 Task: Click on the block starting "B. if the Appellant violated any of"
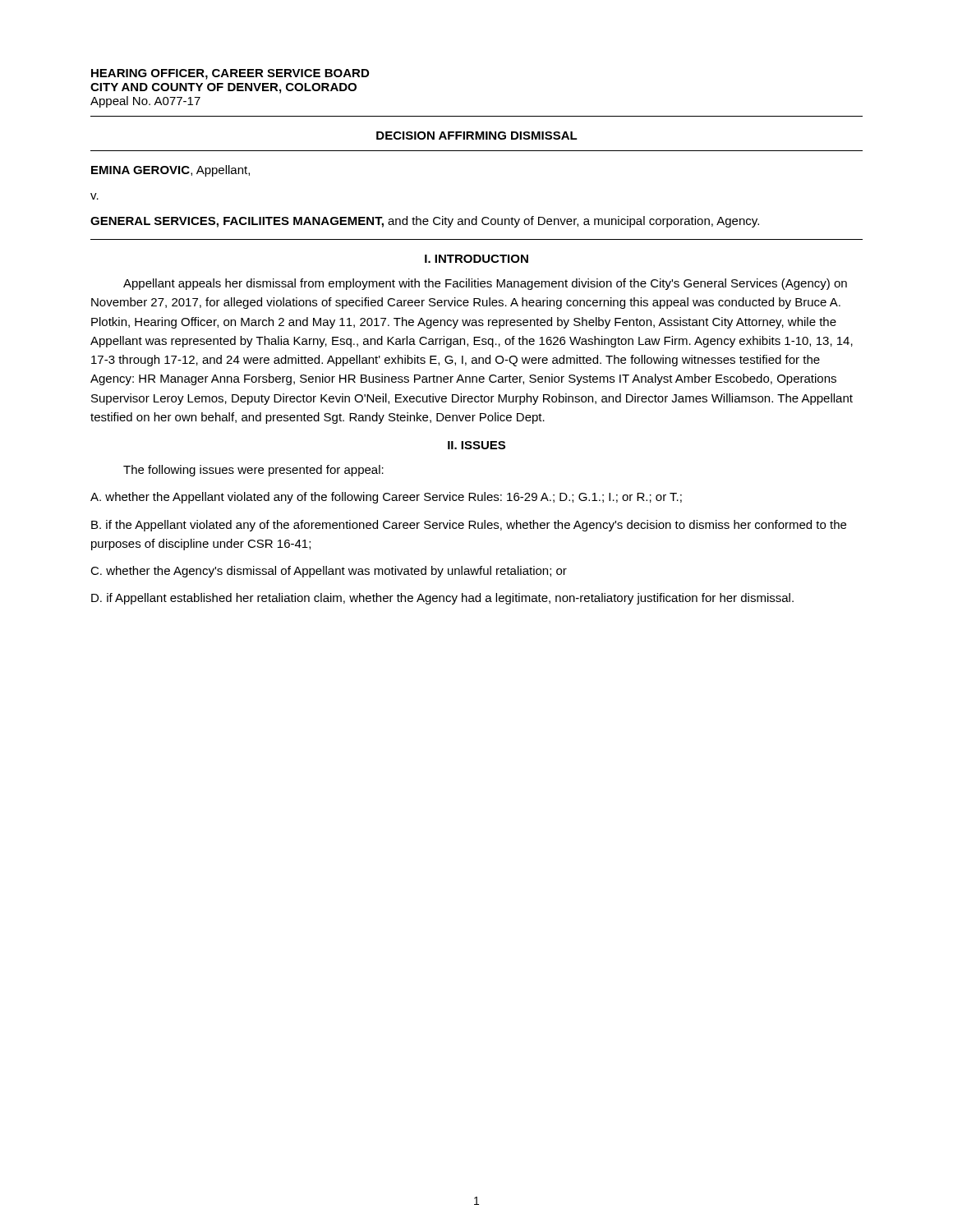[469, 534]
